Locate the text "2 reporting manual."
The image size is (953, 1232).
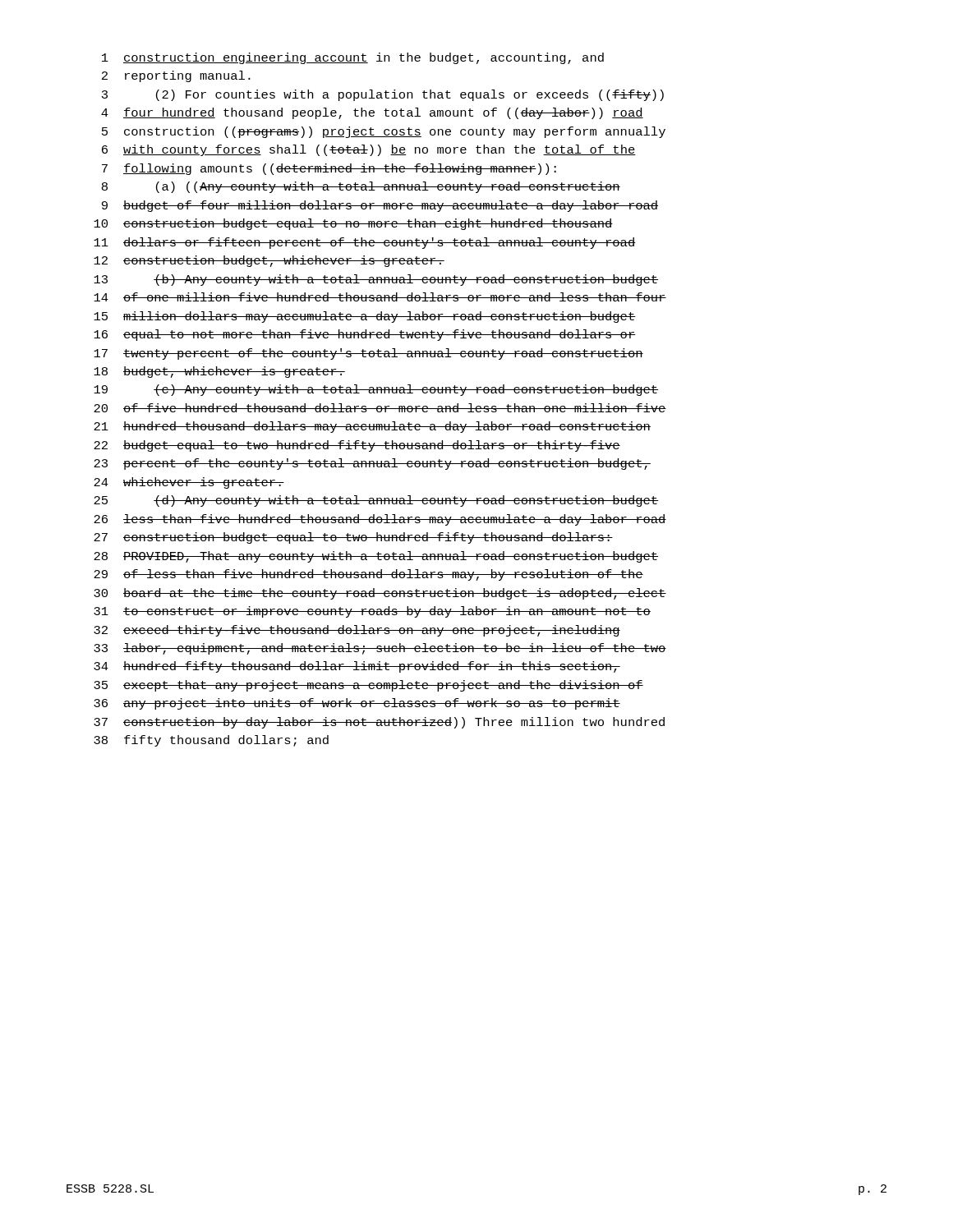(176, 76)
